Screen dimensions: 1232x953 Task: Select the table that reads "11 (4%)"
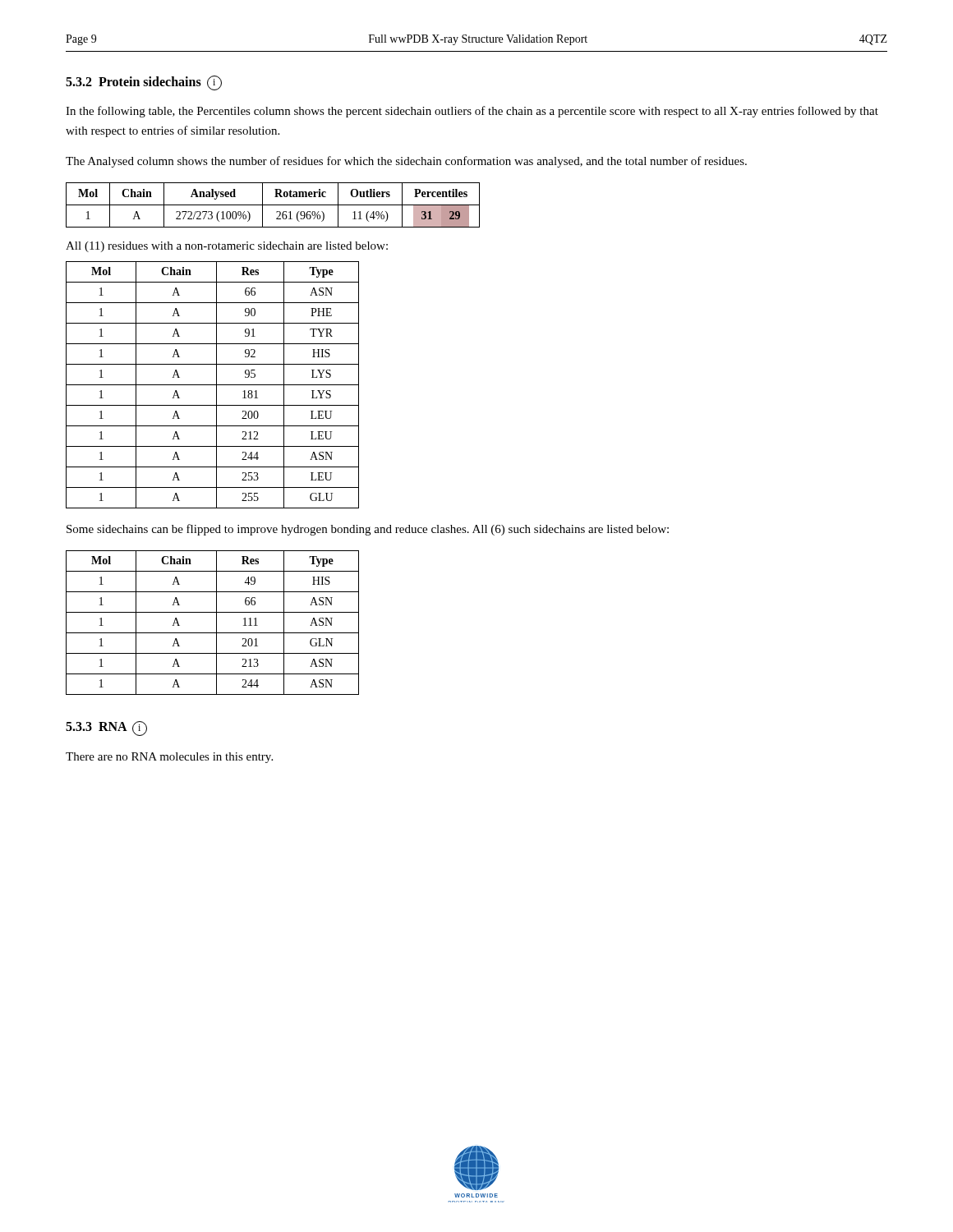476,205
